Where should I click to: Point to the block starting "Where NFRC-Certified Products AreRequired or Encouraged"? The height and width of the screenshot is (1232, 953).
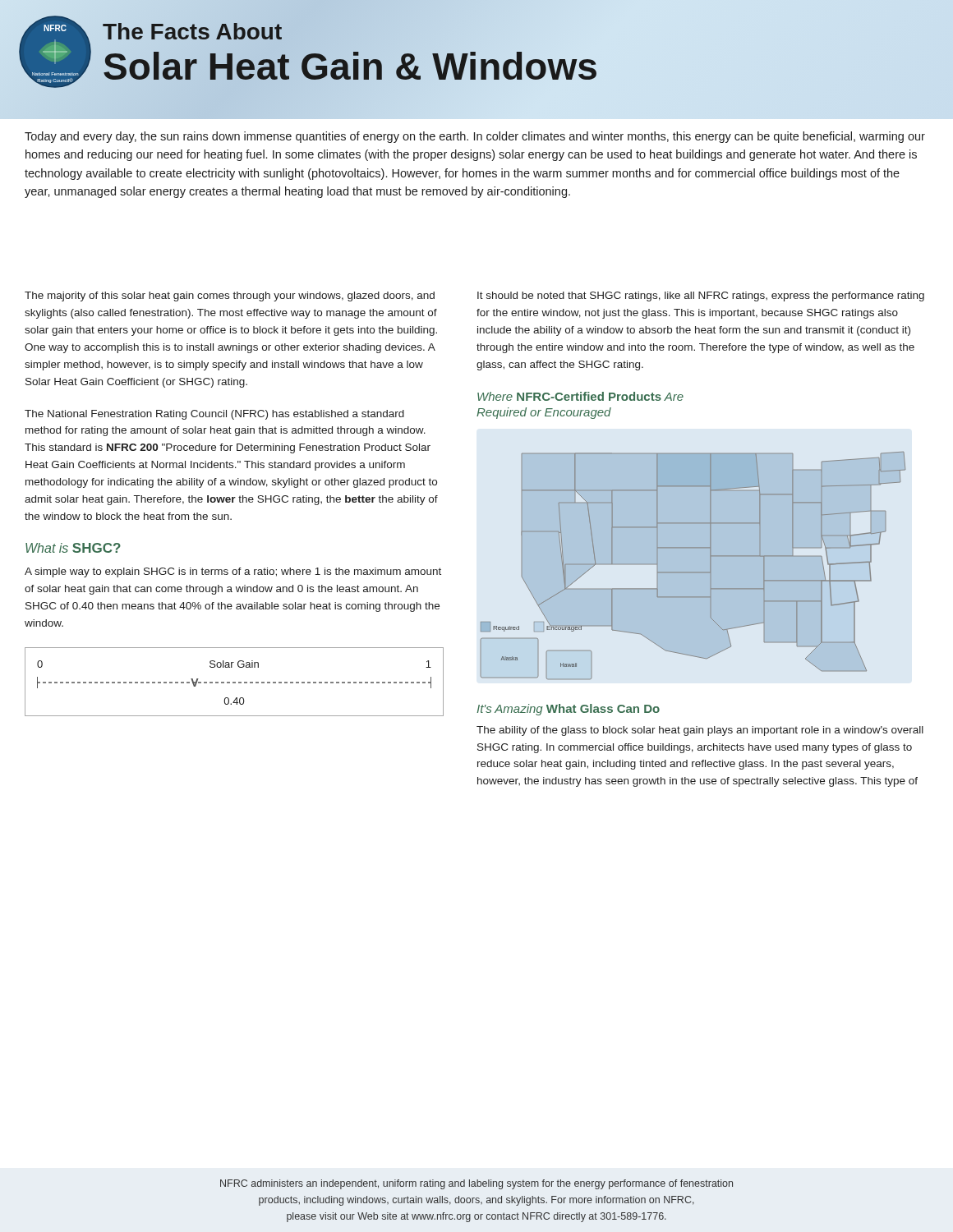(580, 404)
